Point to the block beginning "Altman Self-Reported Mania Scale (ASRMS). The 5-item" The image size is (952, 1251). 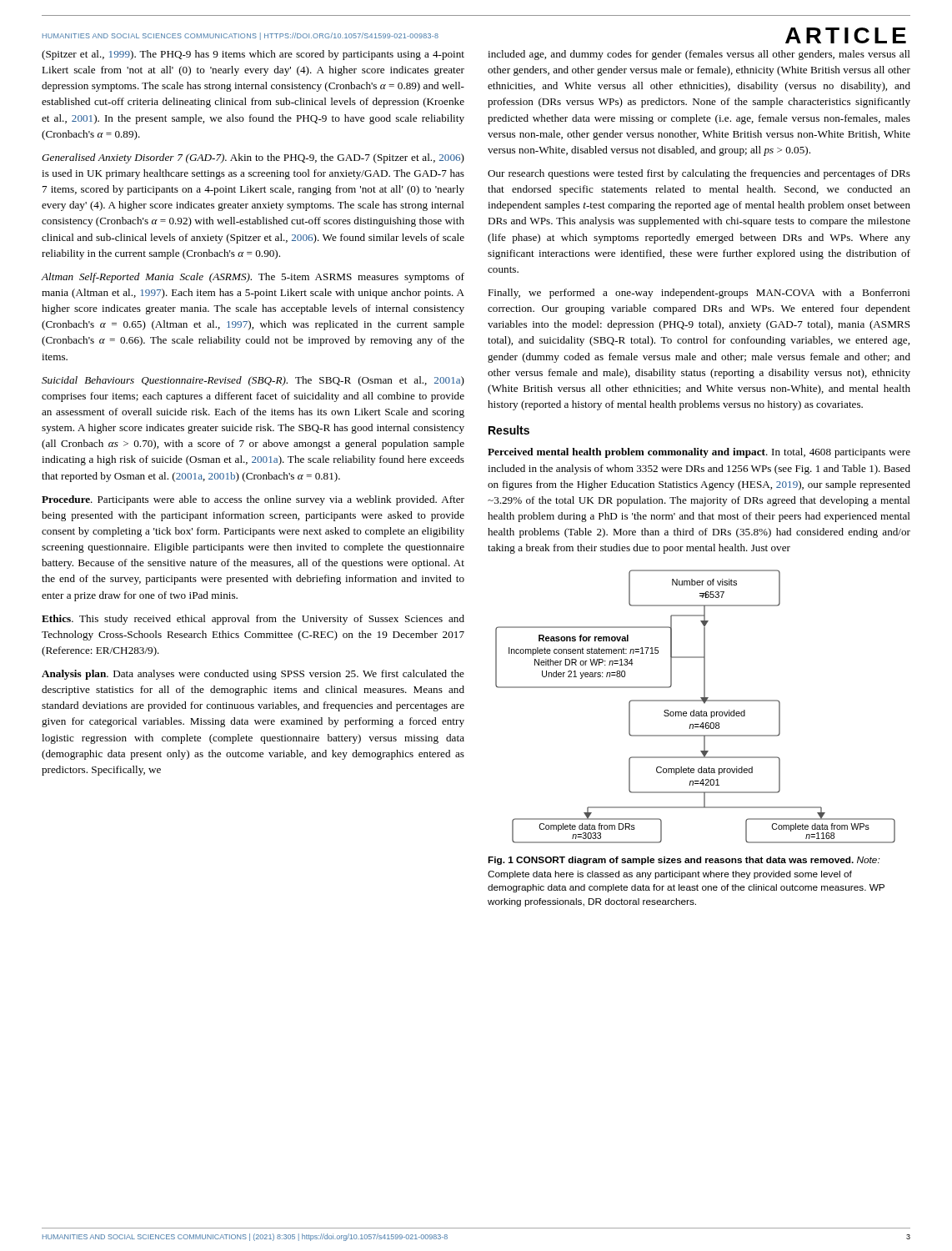coord(253,316)
